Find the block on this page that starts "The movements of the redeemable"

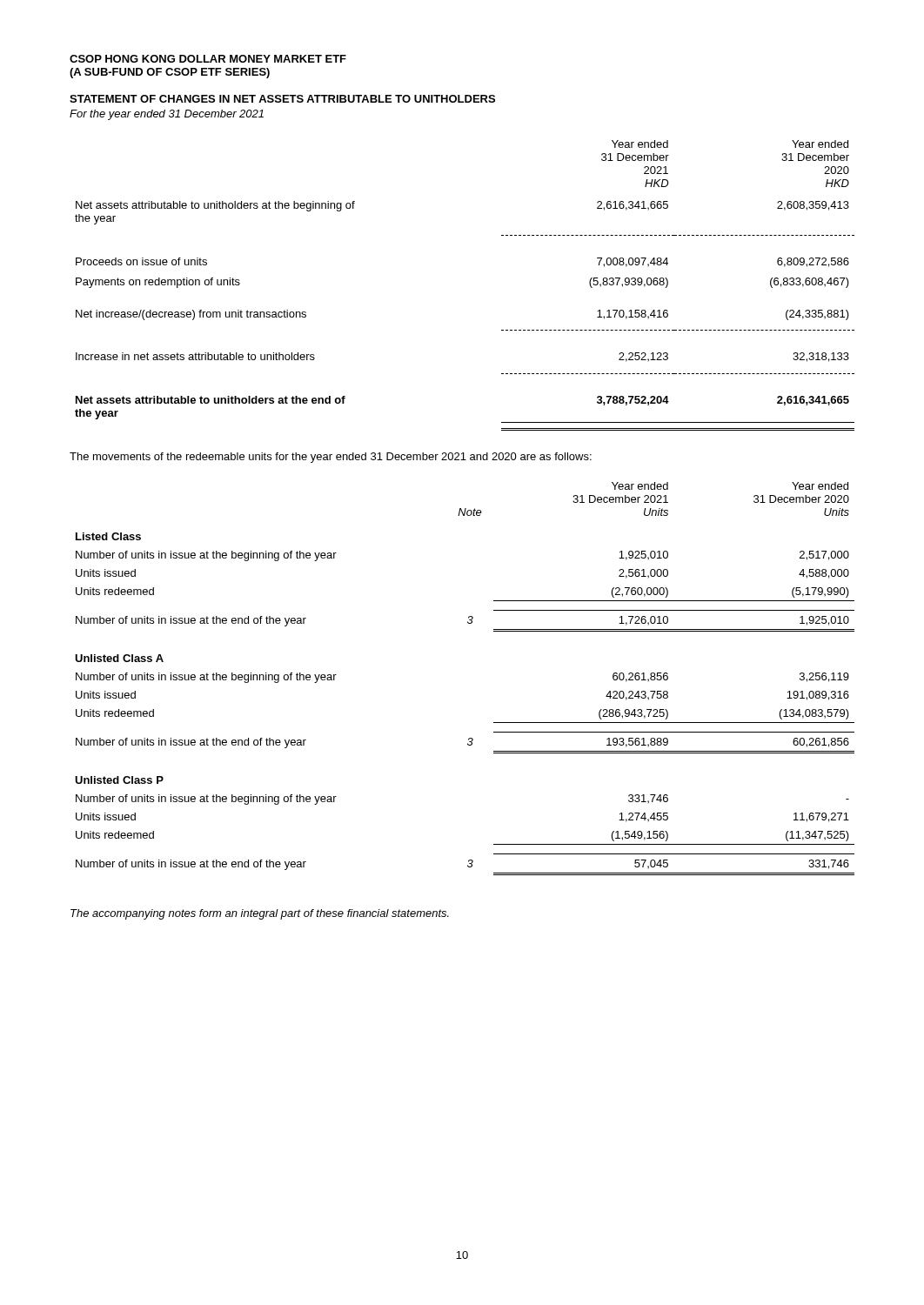click(x=331, y=456)
